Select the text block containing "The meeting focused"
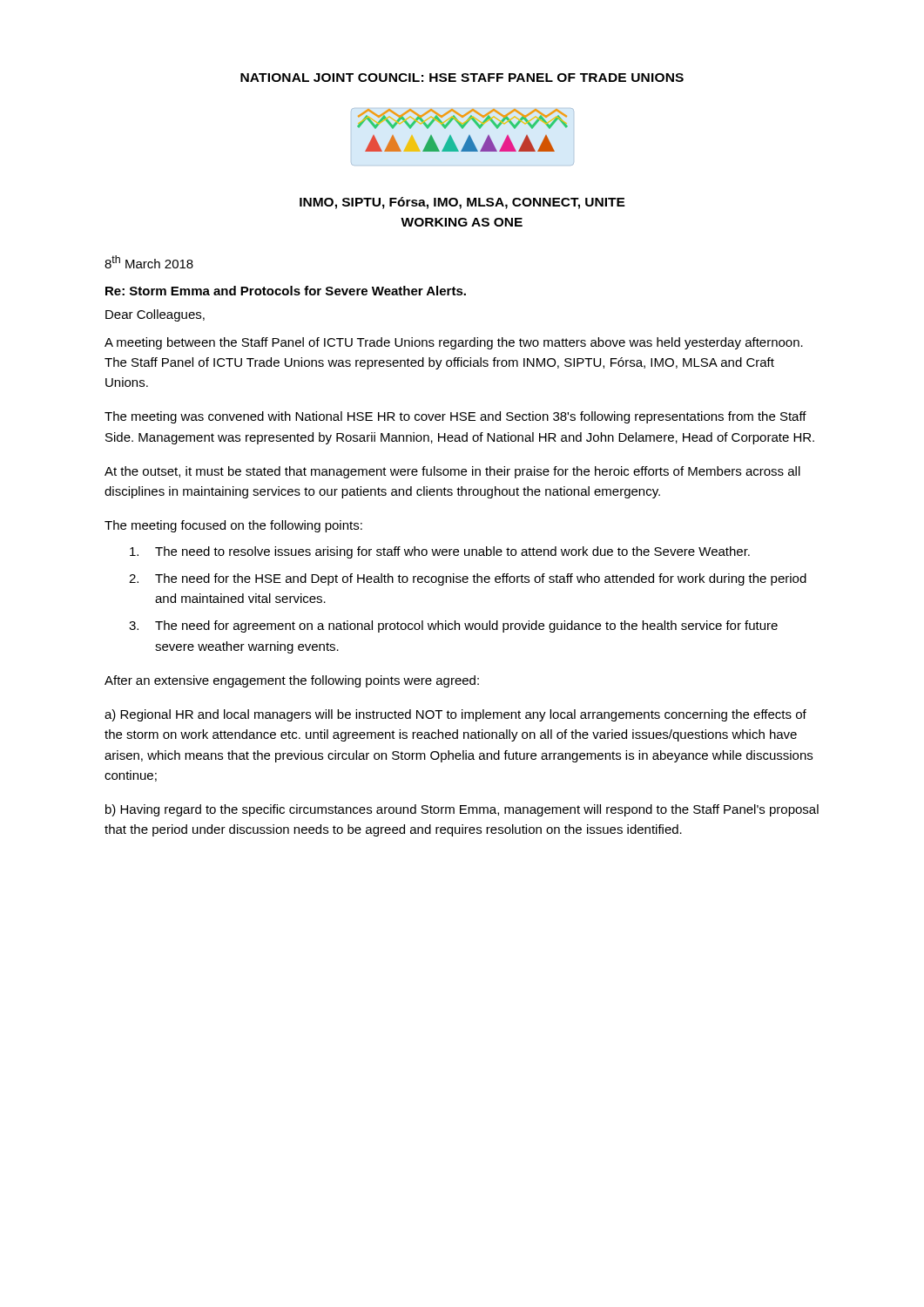 pyautogui.click(x=234, y=525)
